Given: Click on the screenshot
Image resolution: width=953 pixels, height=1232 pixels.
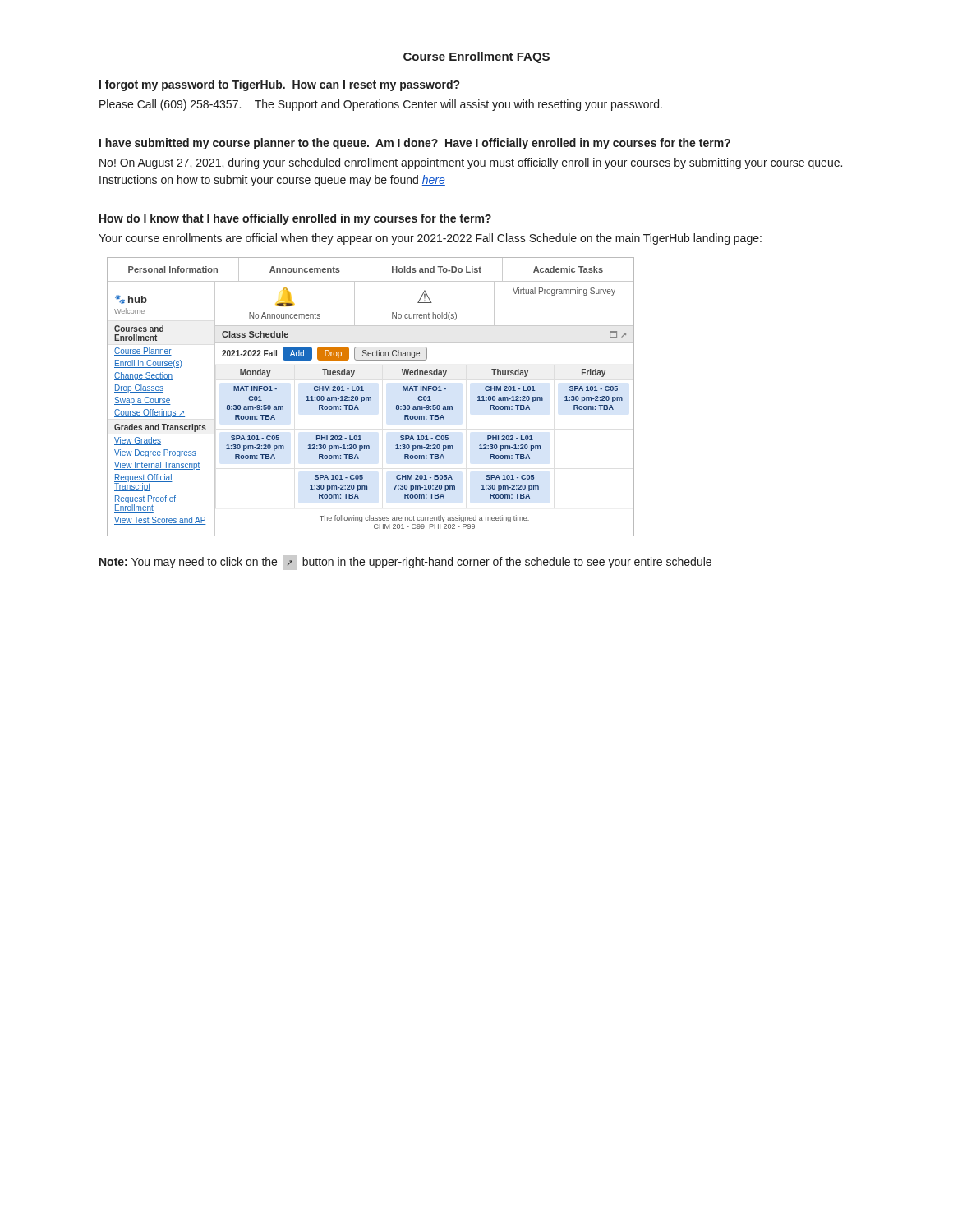Looking at the screenshot, I should pos(481,397).
